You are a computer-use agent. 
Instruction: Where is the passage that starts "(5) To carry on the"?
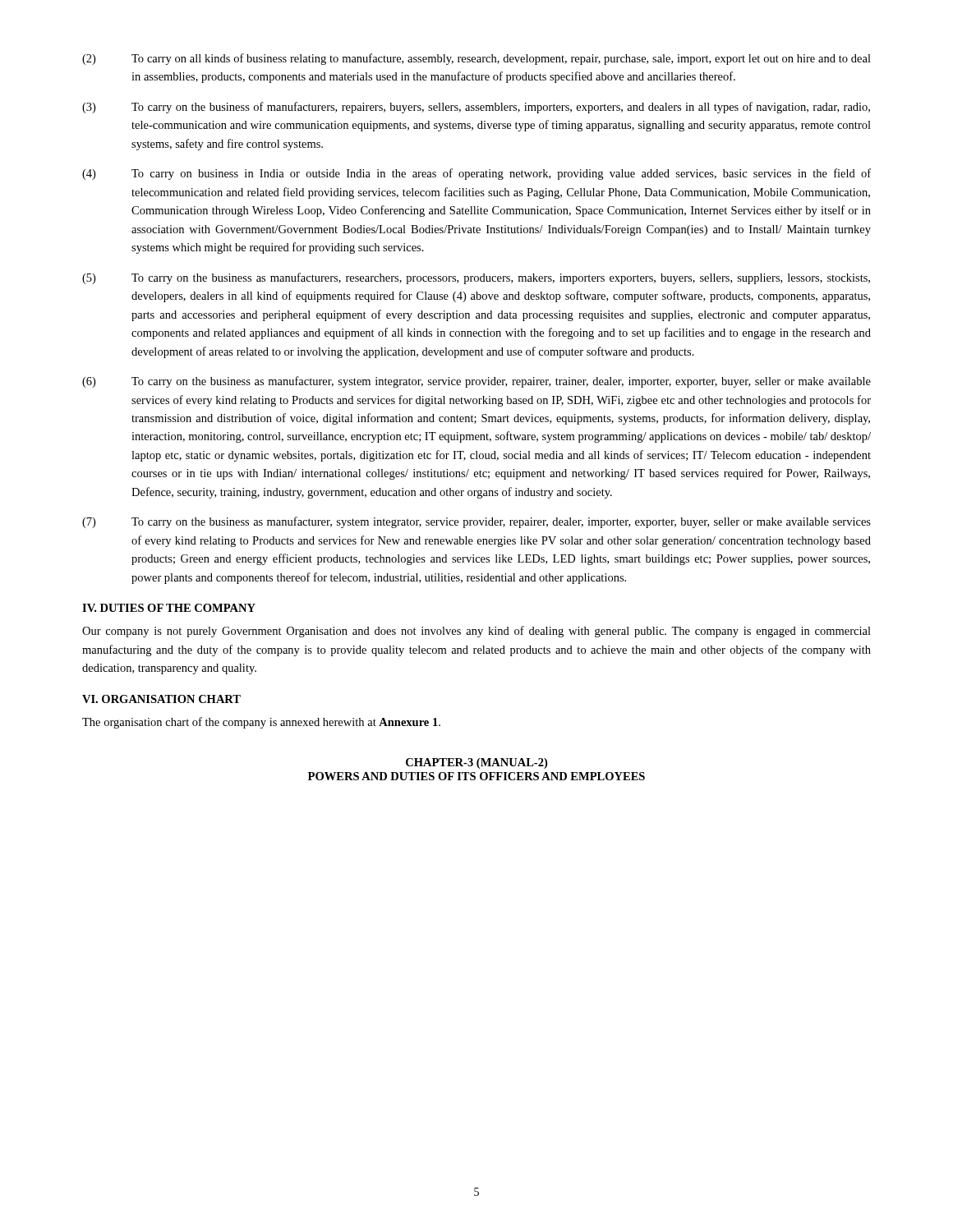[476, 314]
